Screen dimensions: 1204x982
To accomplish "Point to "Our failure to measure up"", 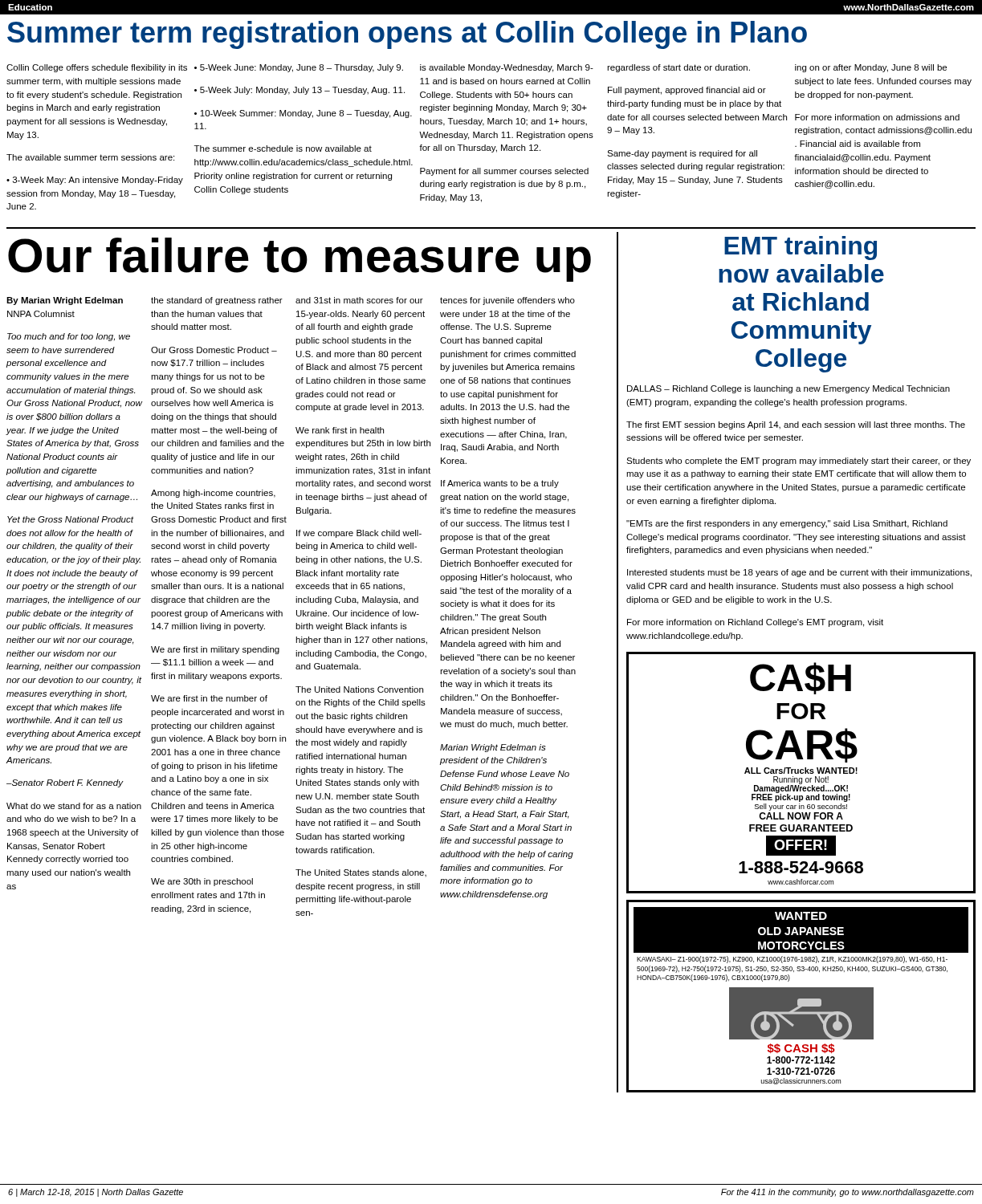I will 300,256.
